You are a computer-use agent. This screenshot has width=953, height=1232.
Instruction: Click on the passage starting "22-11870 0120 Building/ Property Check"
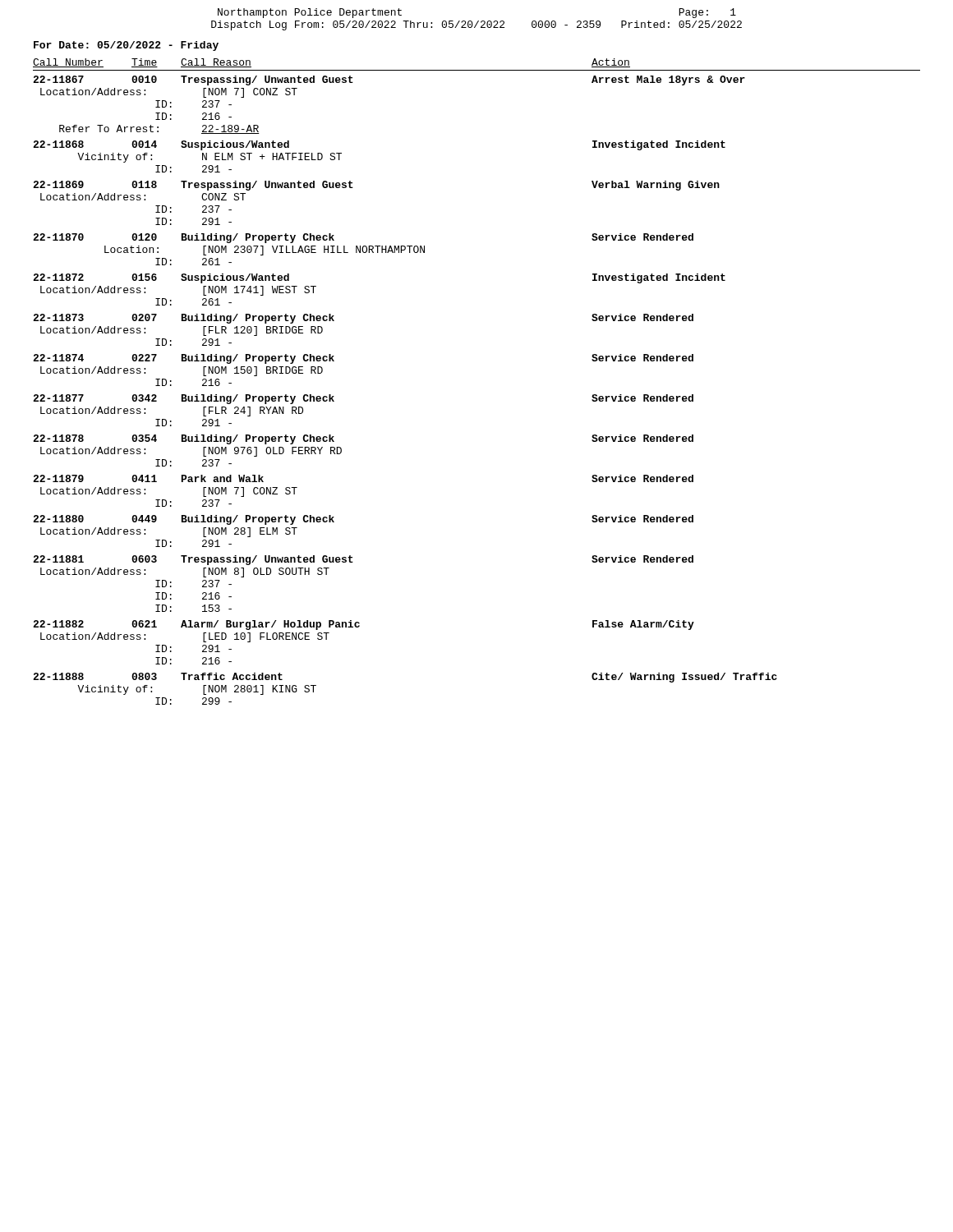tap(363, 249)
